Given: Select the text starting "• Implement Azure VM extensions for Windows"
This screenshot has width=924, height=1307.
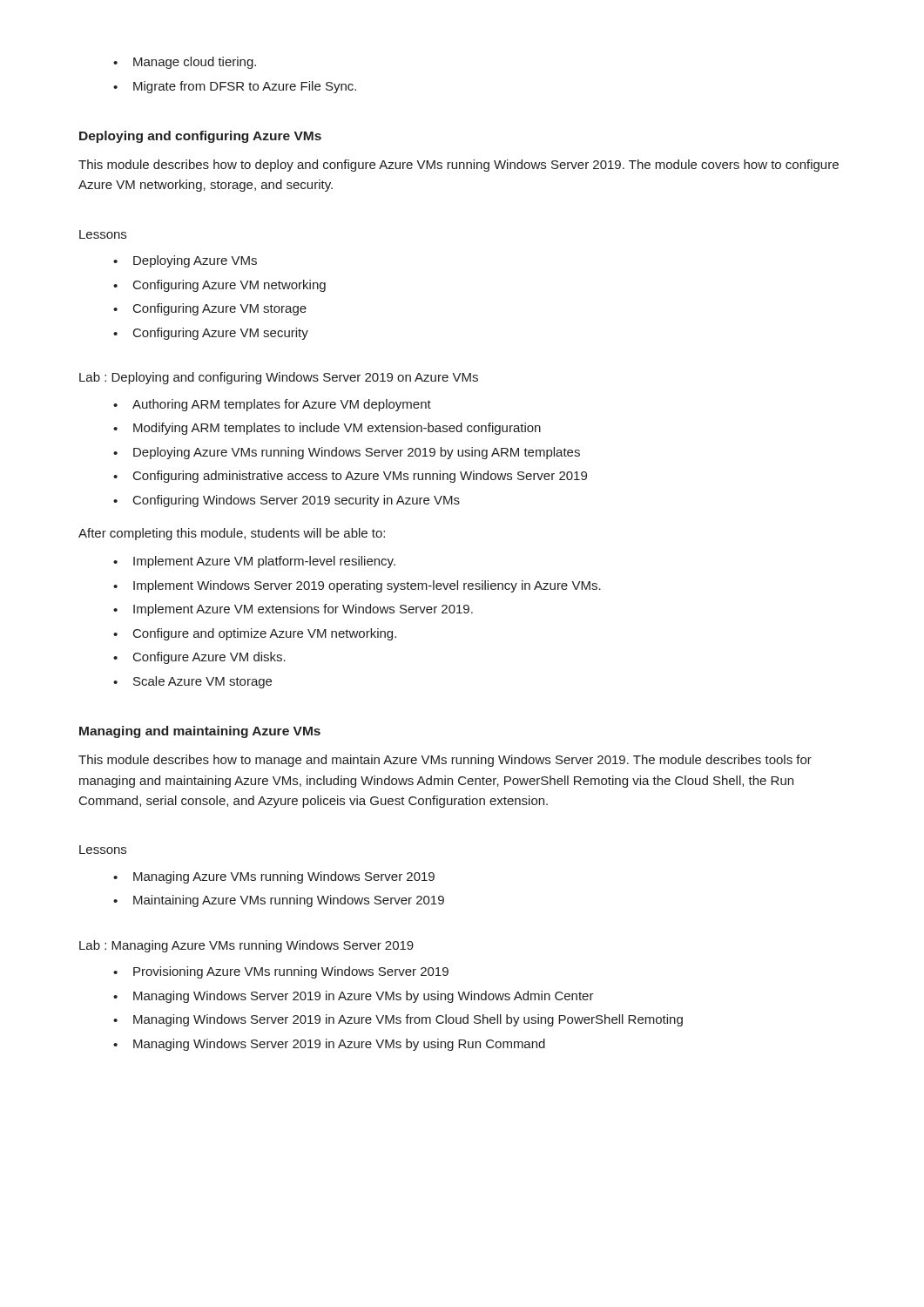Looking at the screenshot, I should pos(293,610).
